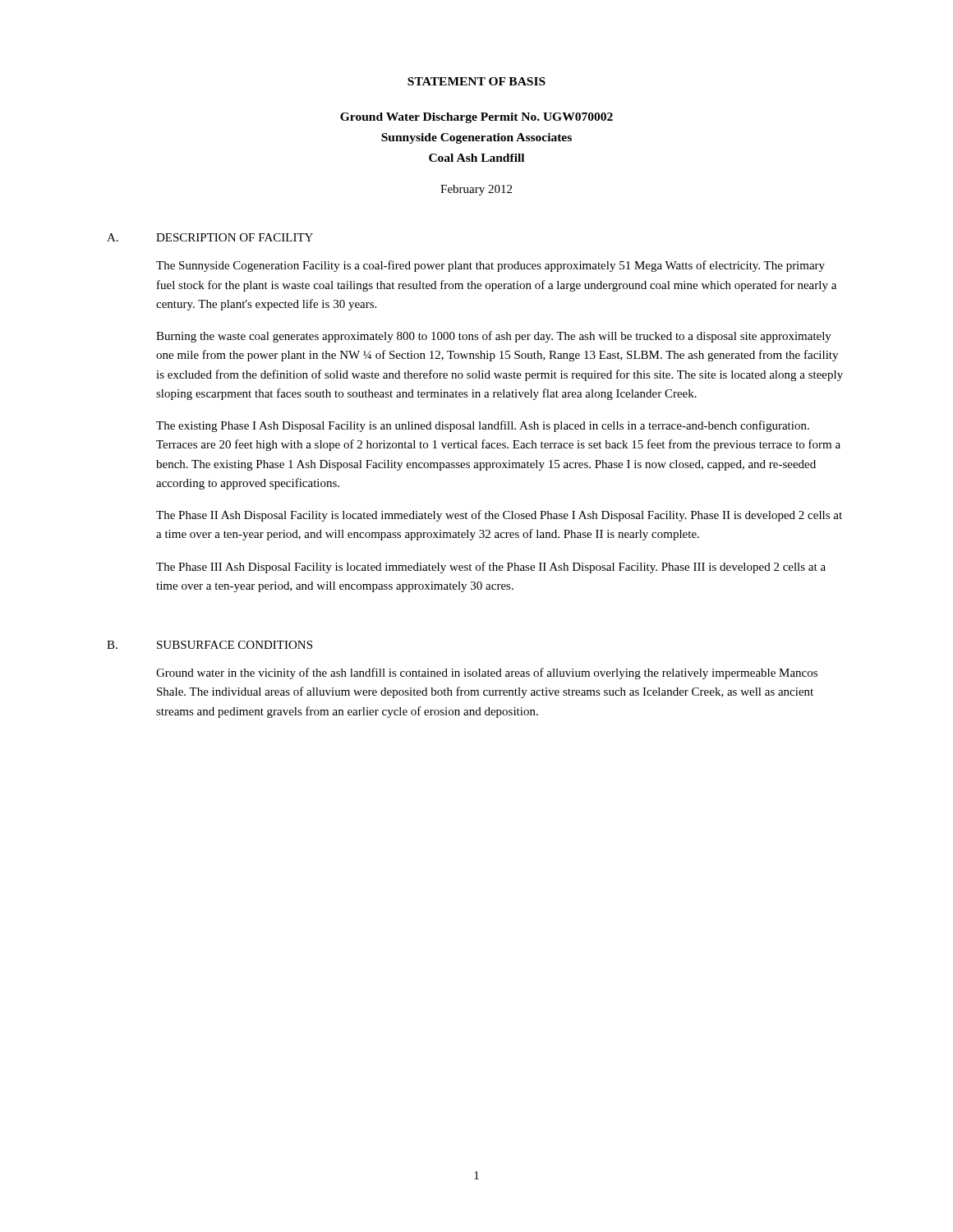The width and height of the screenshot is (953, 1232).
Task: Click on the text starting "Burning the waste coal generates approximately 800 to"
Action: [x=500, y=365]
